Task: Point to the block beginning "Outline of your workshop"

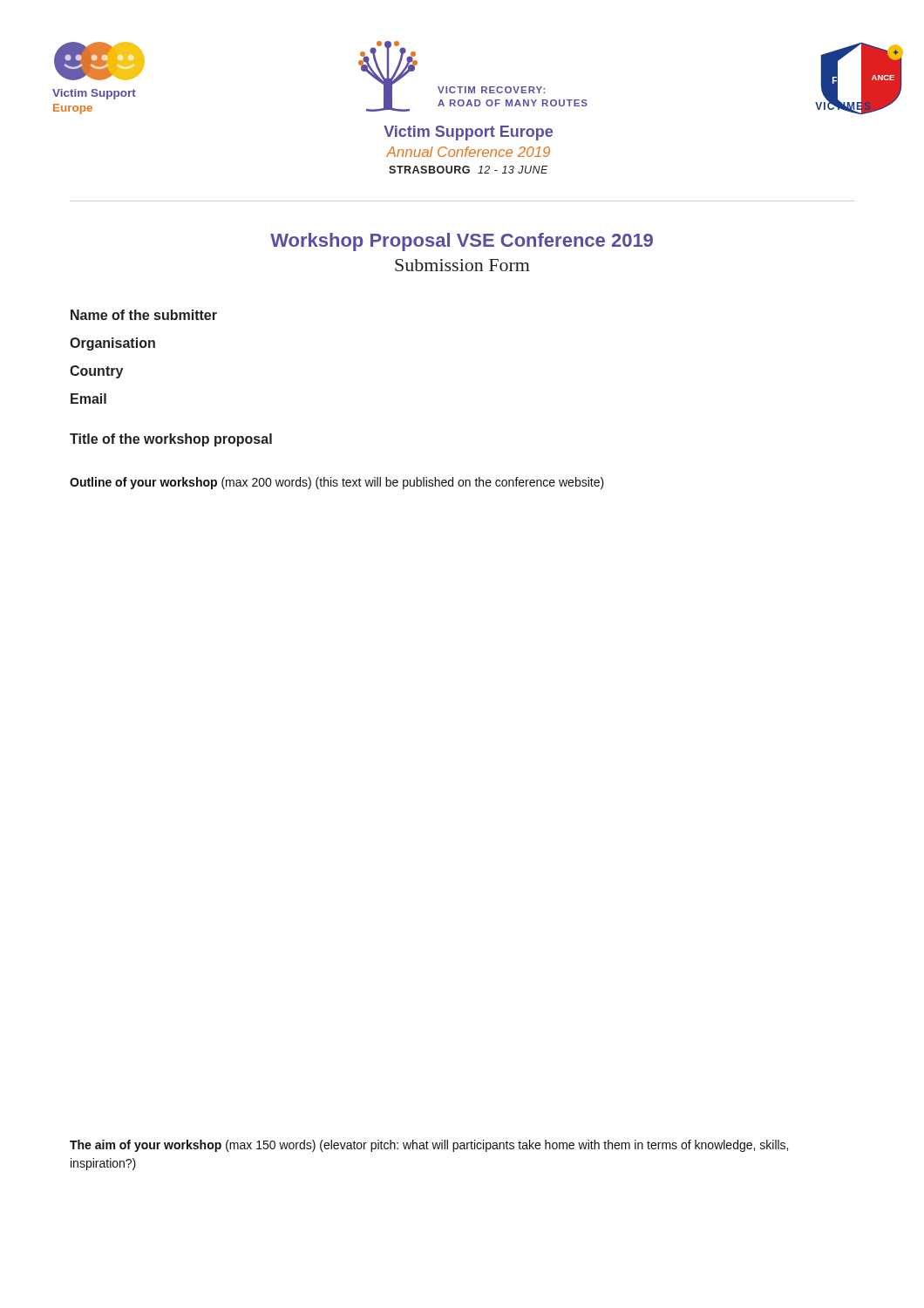Action: pos(337,483)
